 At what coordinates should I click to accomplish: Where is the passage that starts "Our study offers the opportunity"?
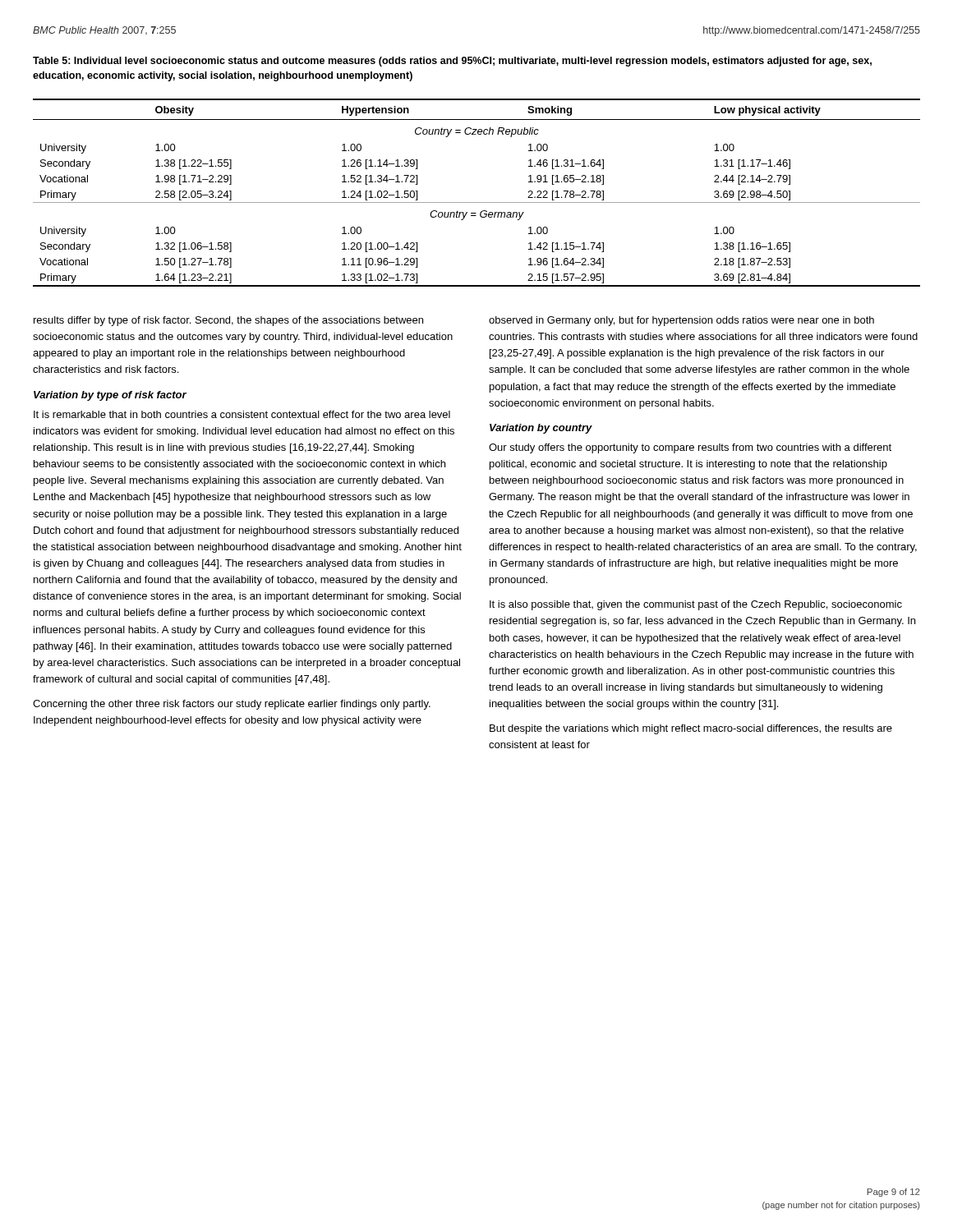pos(704,597)
